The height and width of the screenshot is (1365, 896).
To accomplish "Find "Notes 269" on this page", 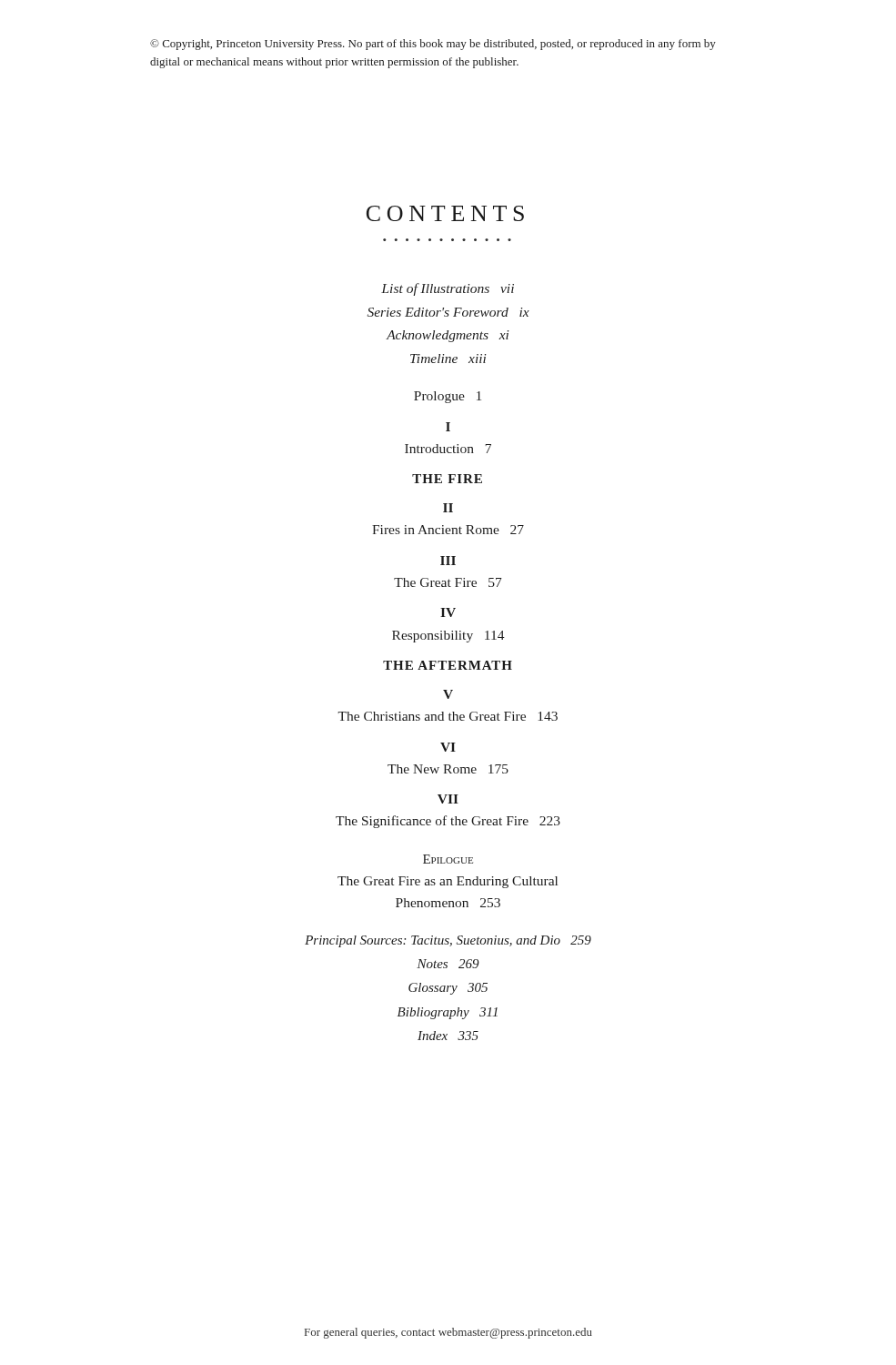I will click(448, 964).
